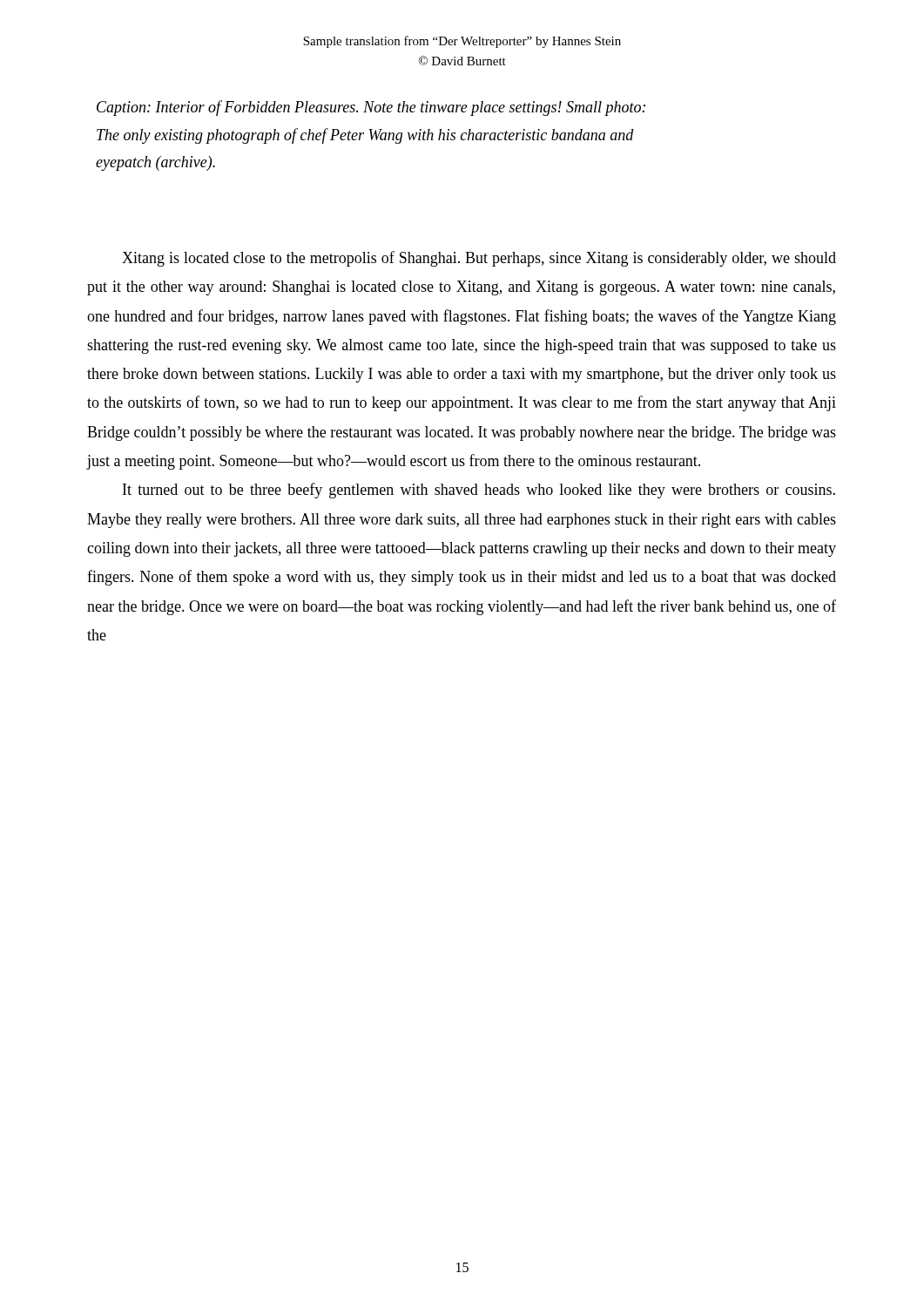Screen dimensions: 1307x924
Task: Locate the block starting "Caption: Interior of Forbidden Pleasures. Note the"
Action: pos(371,135)
